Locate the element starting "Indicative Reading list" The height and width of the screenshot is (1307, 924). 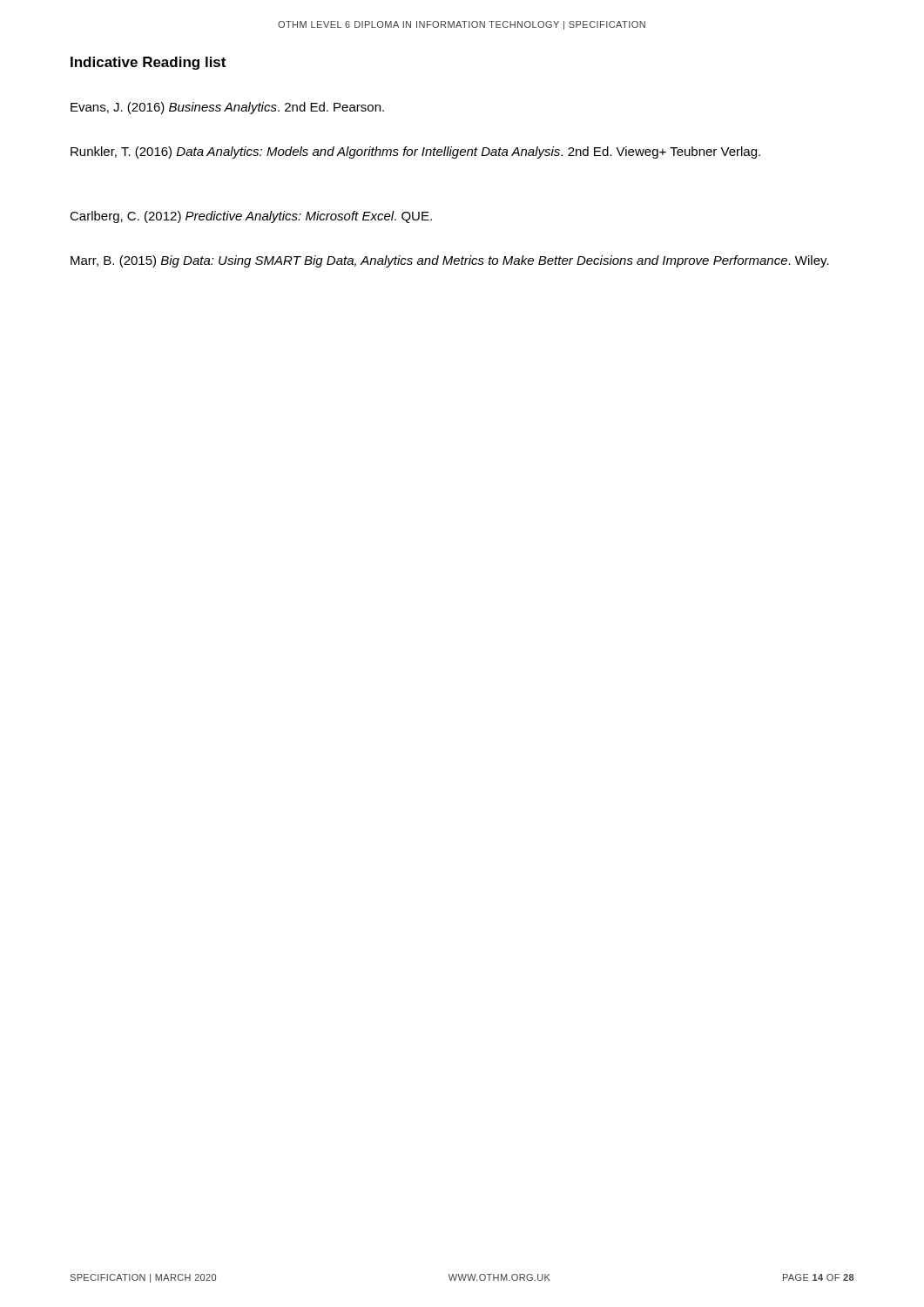point(148,62)
